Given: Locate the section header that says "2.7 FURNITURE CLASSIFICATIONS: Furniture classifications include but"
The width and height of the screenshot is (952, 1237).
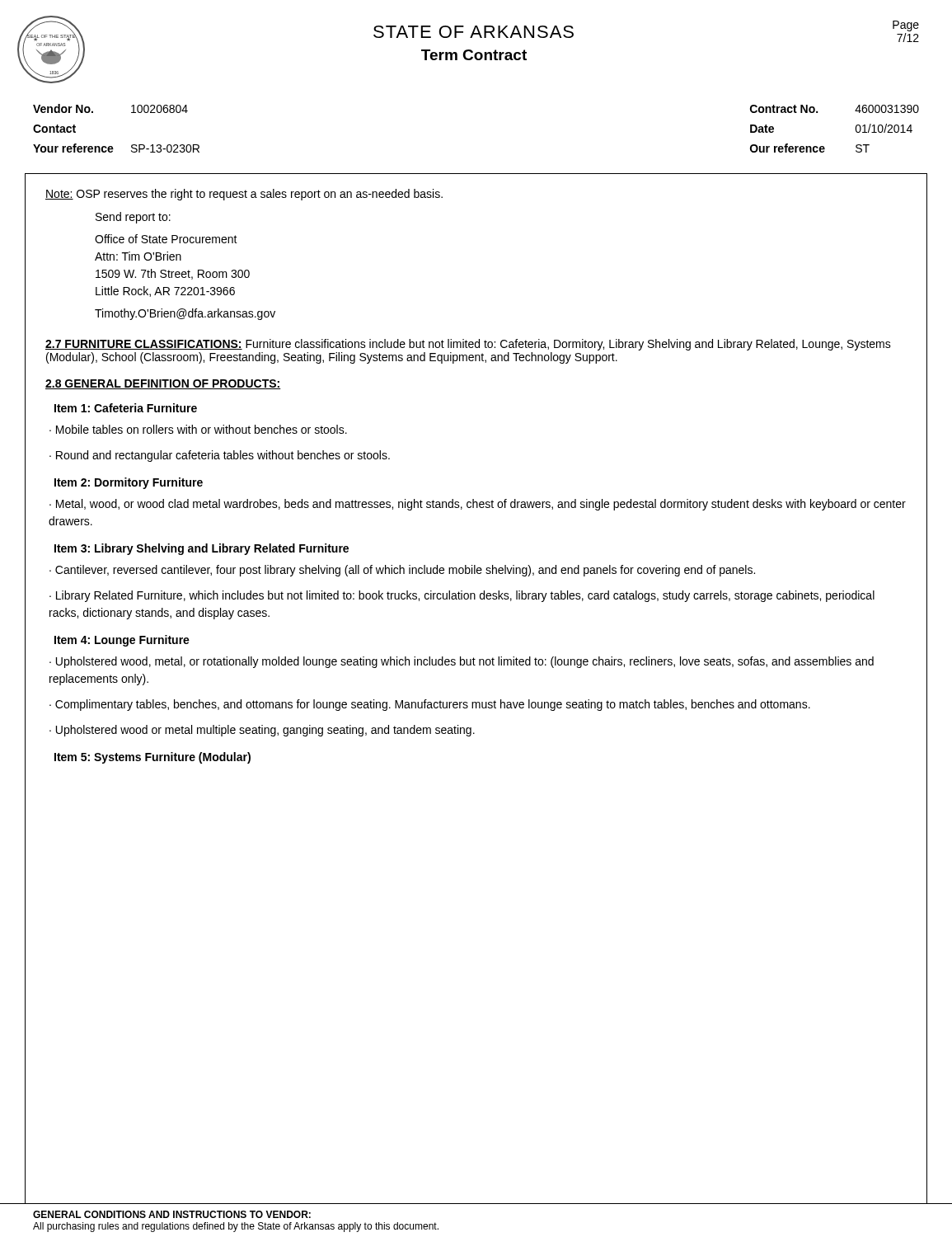Looking at the screenshot, I should 468,351.
